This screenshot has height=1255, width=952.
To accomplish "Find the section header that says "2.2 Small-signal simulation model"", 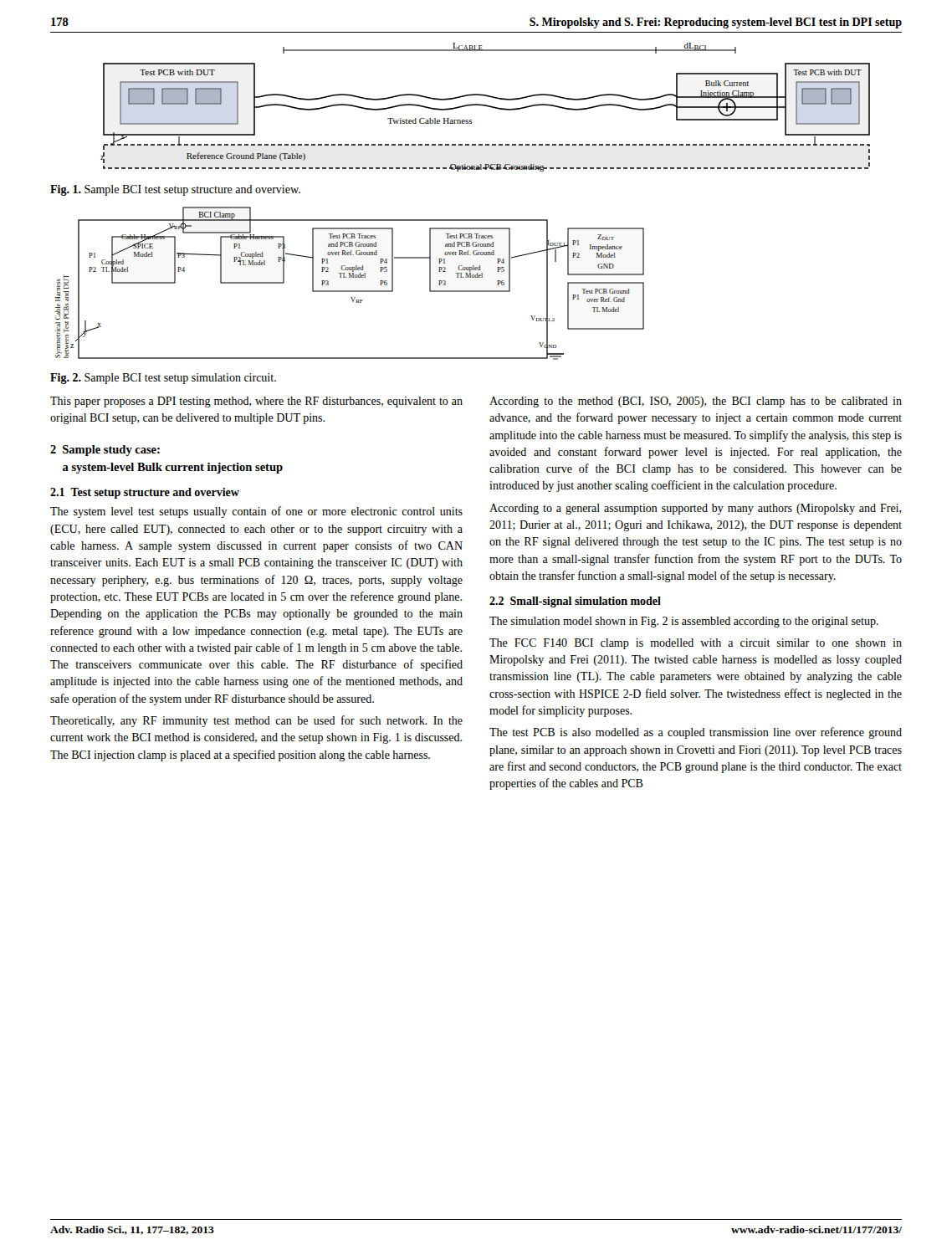I will point(575,601).
